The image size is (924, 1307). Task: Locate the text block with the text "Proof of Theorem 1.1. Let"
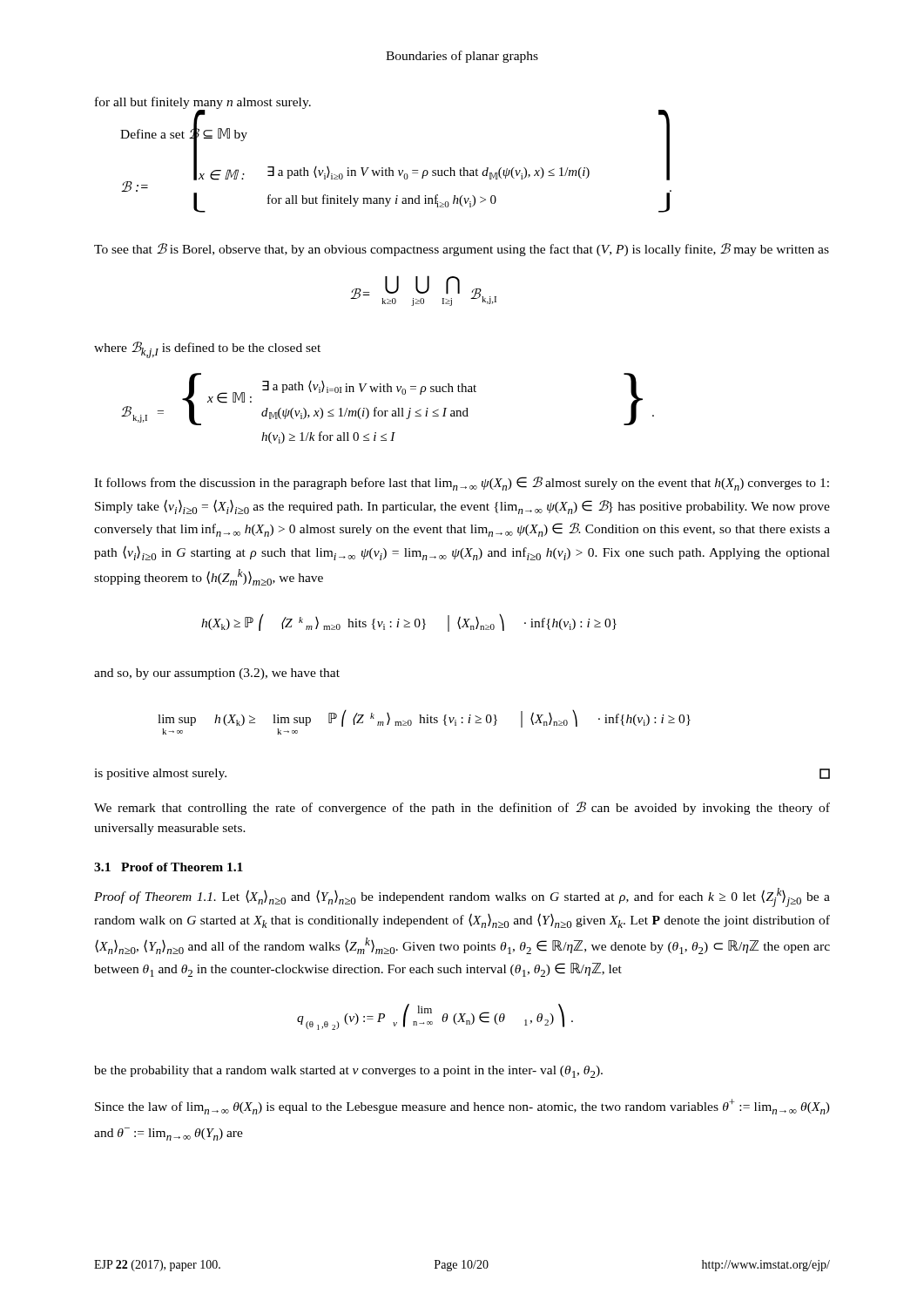pos(462,933)
